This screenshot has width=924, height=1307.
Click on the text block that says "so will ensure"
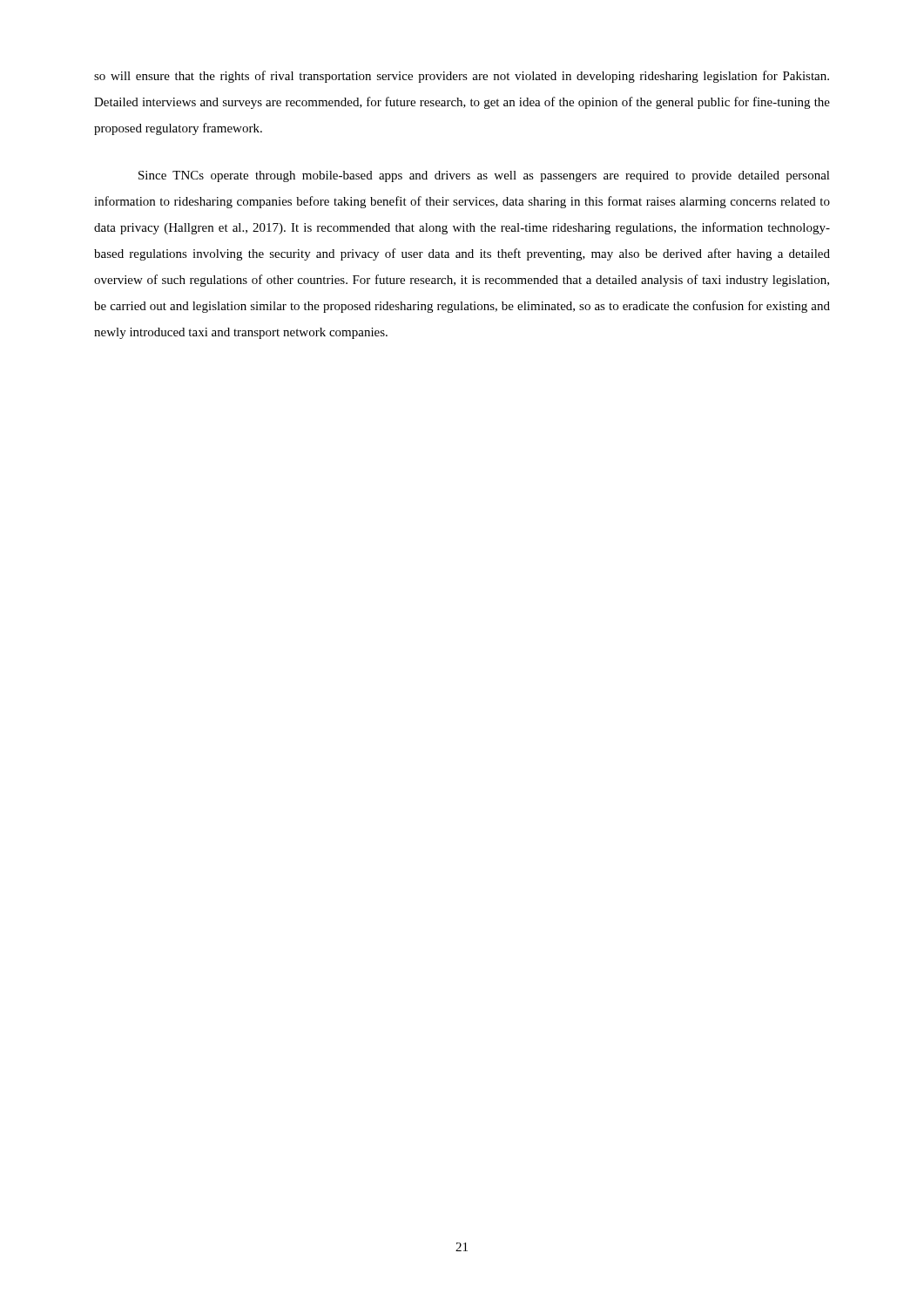462,102
